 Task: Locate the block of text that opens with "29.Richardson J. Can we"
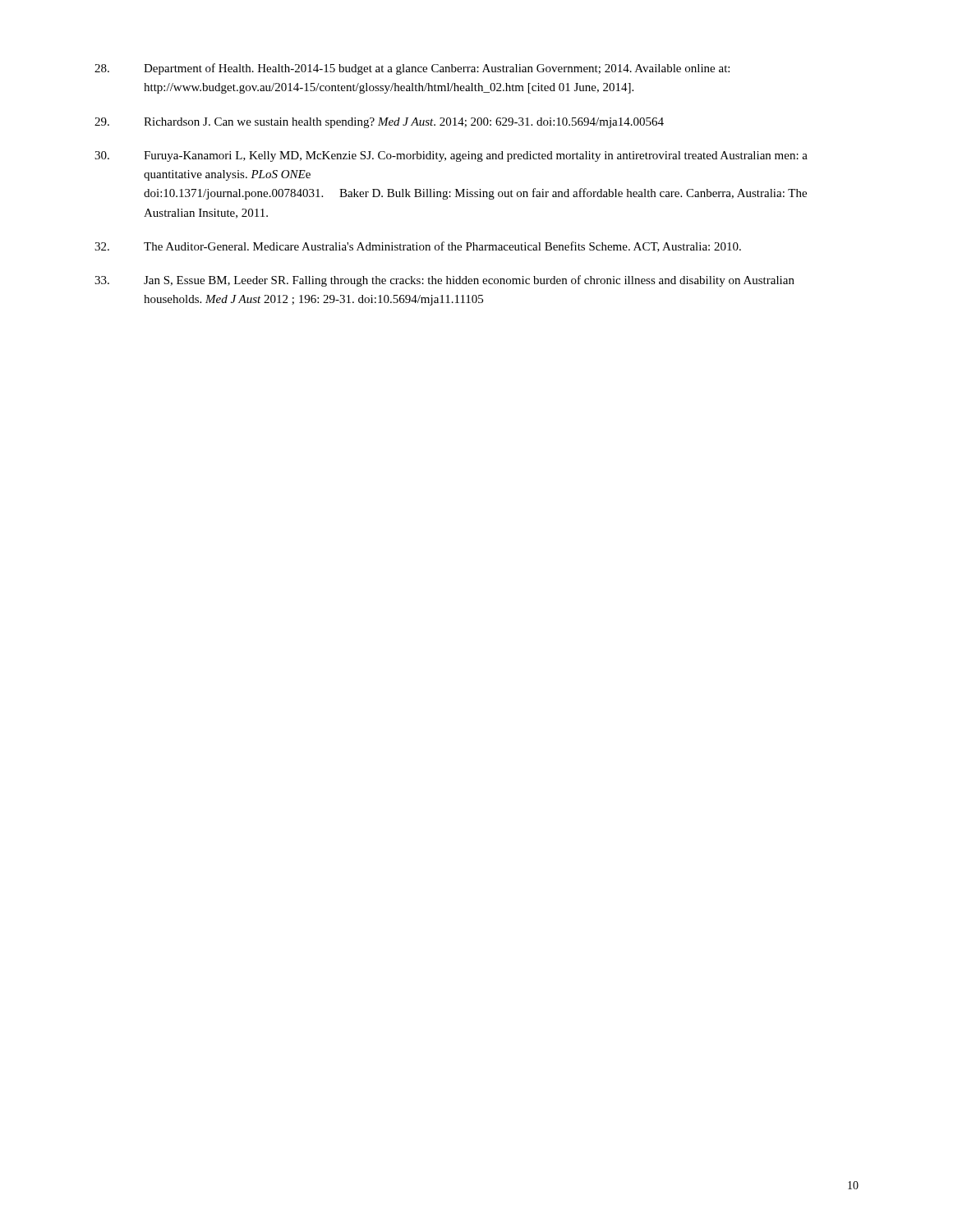(472, 122)
